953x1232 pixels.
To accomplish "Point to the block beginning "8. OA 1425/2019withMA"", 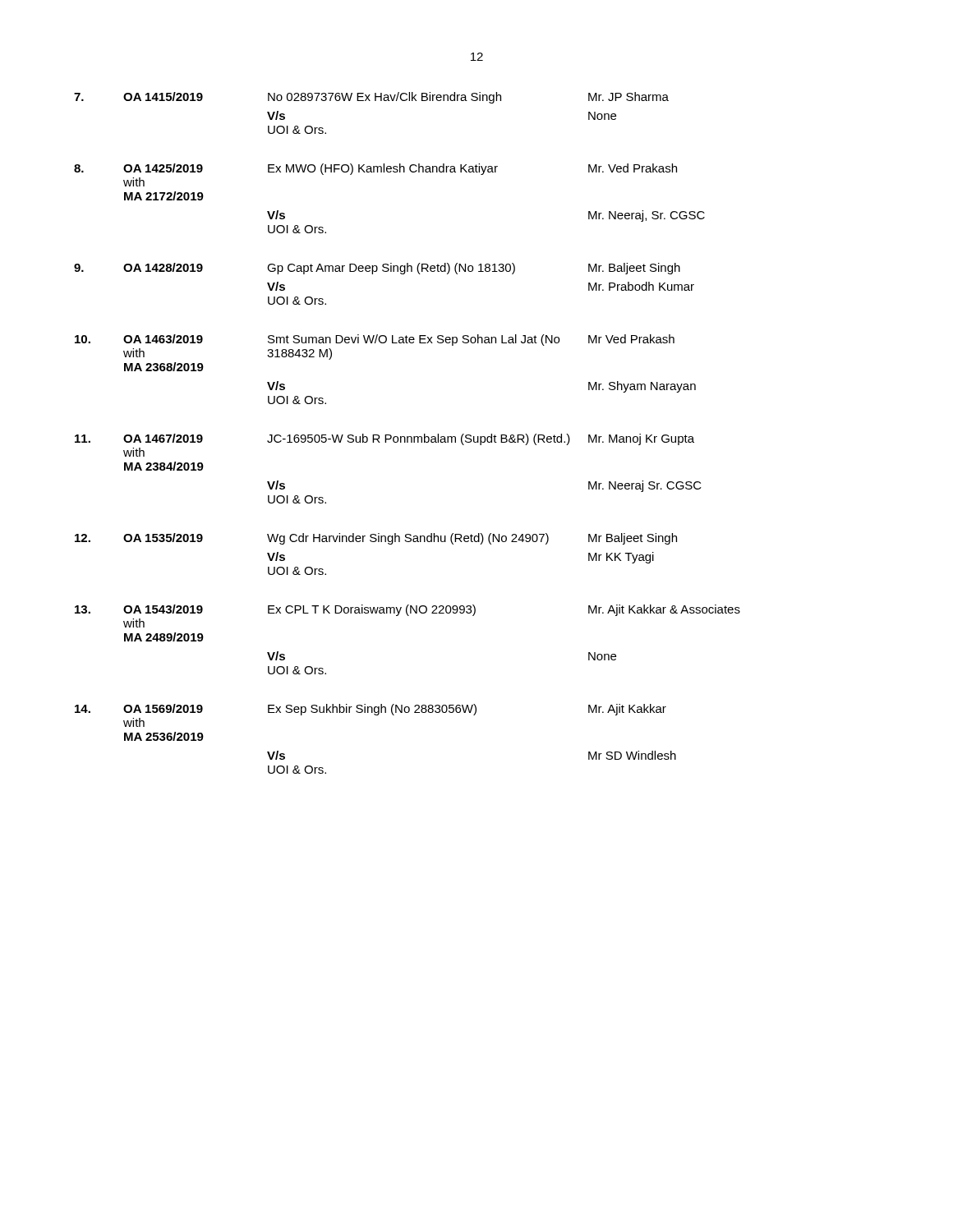I will tap(375, 169).
